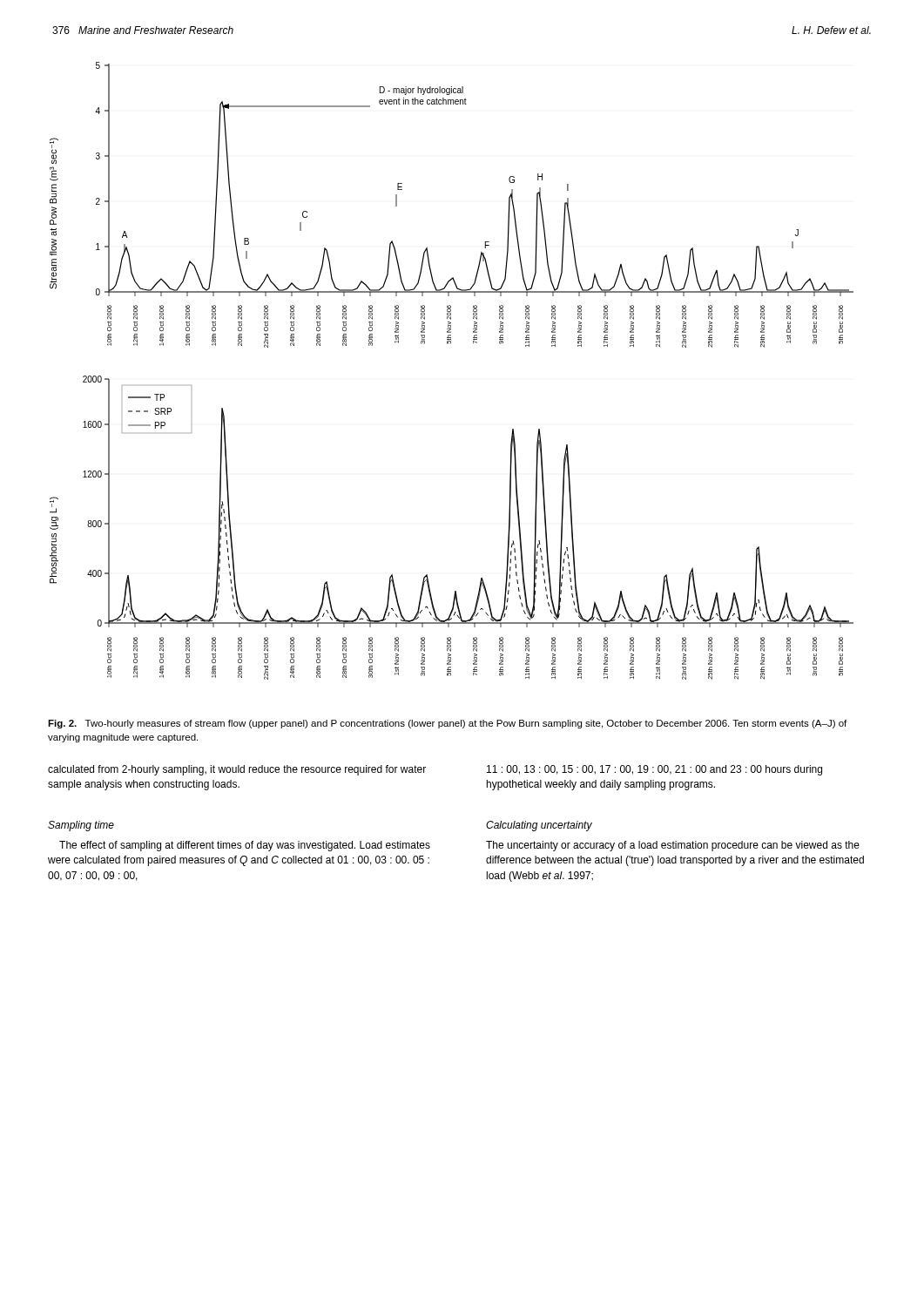The height and width of the screenshot is (1307, 924).
Task: Find the region starting "The effect of sampling at different times"
Action: tap(239, 860)
